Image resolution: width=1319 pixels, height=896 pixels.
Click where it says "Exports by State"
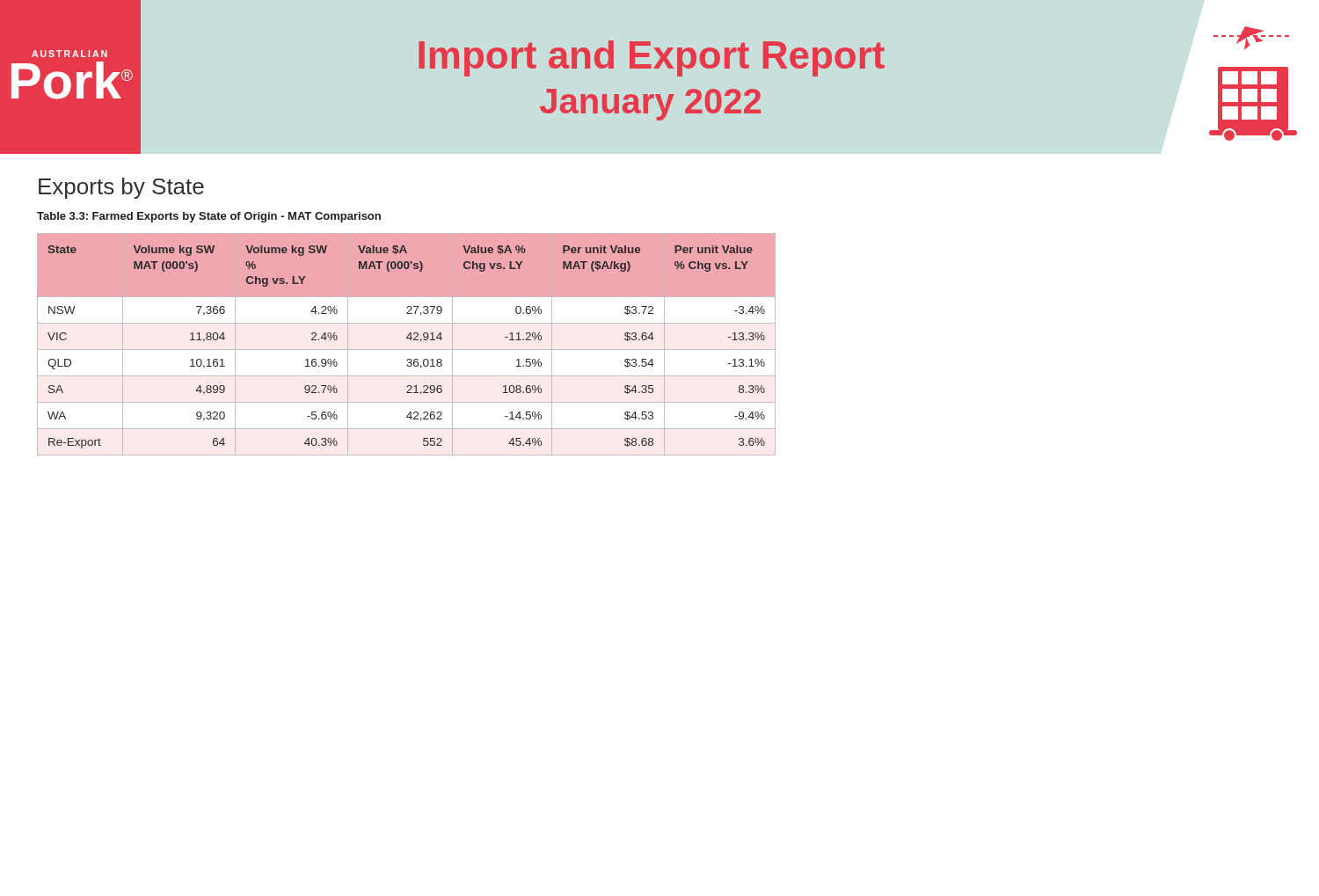[121, 186]
